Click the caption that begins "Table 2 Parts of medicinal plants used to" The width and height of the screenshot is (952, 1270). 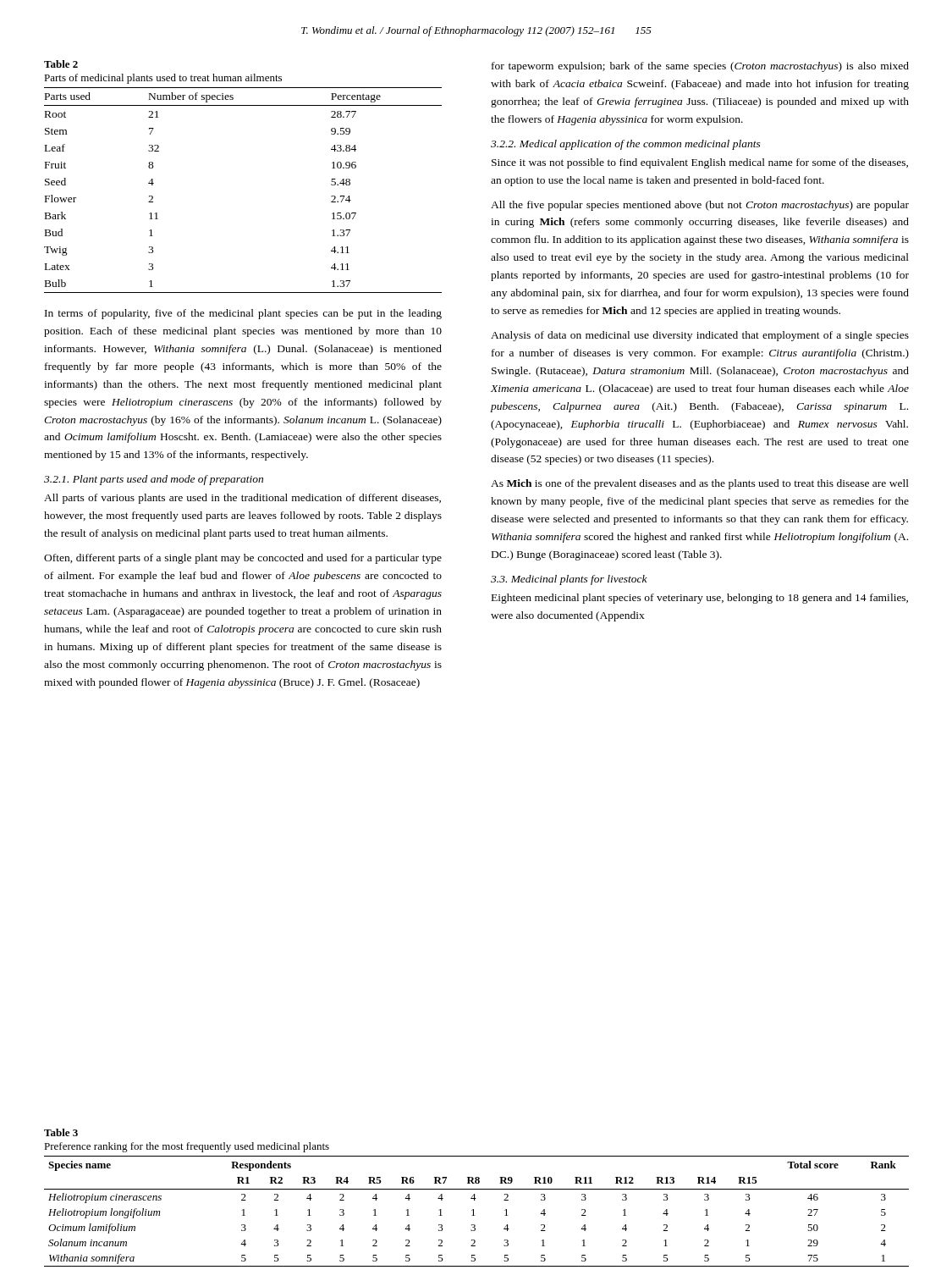click(163, 71)
